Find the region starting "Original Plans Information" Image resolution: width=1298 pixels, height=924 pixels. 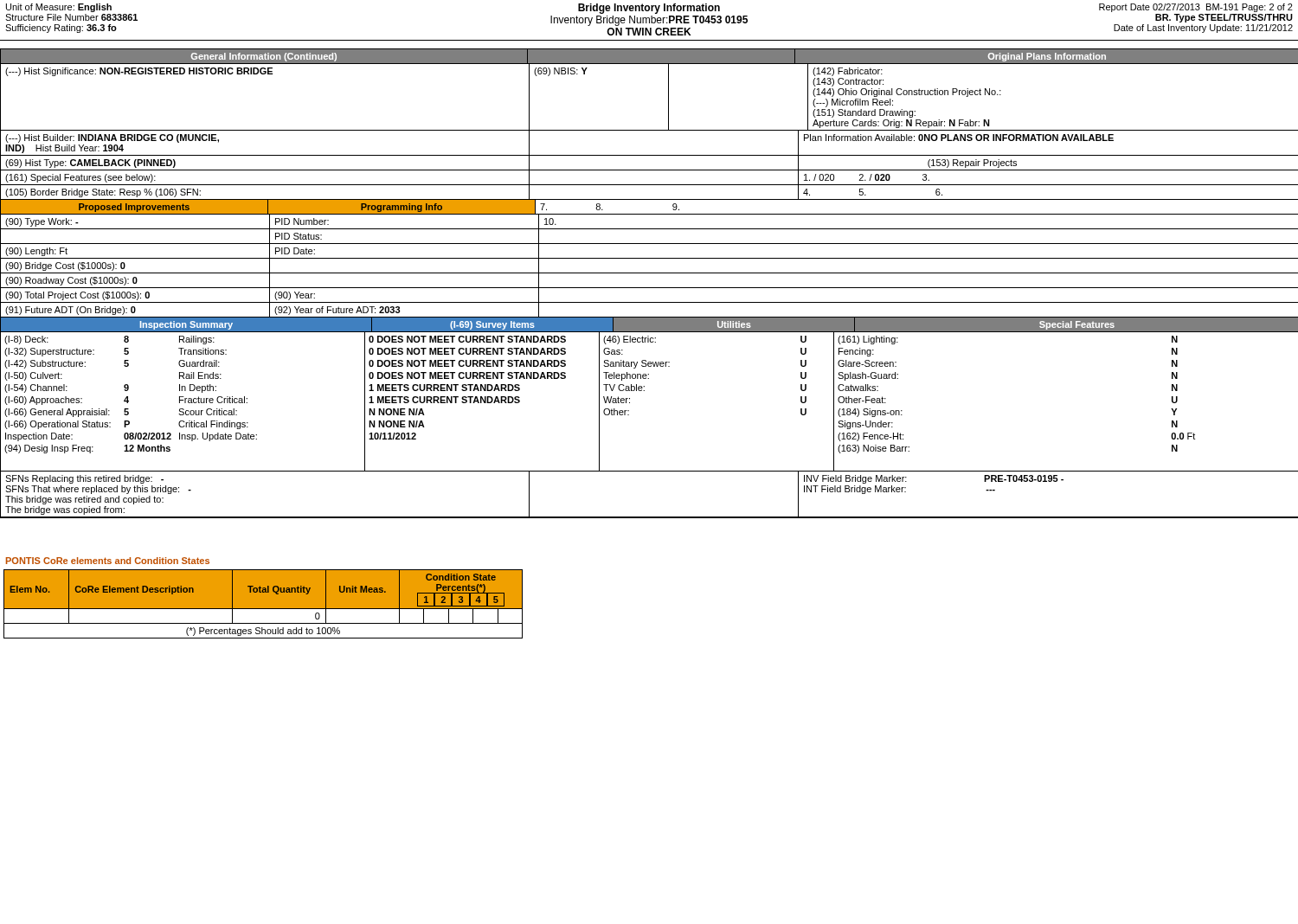click(x=1047, y=56)
